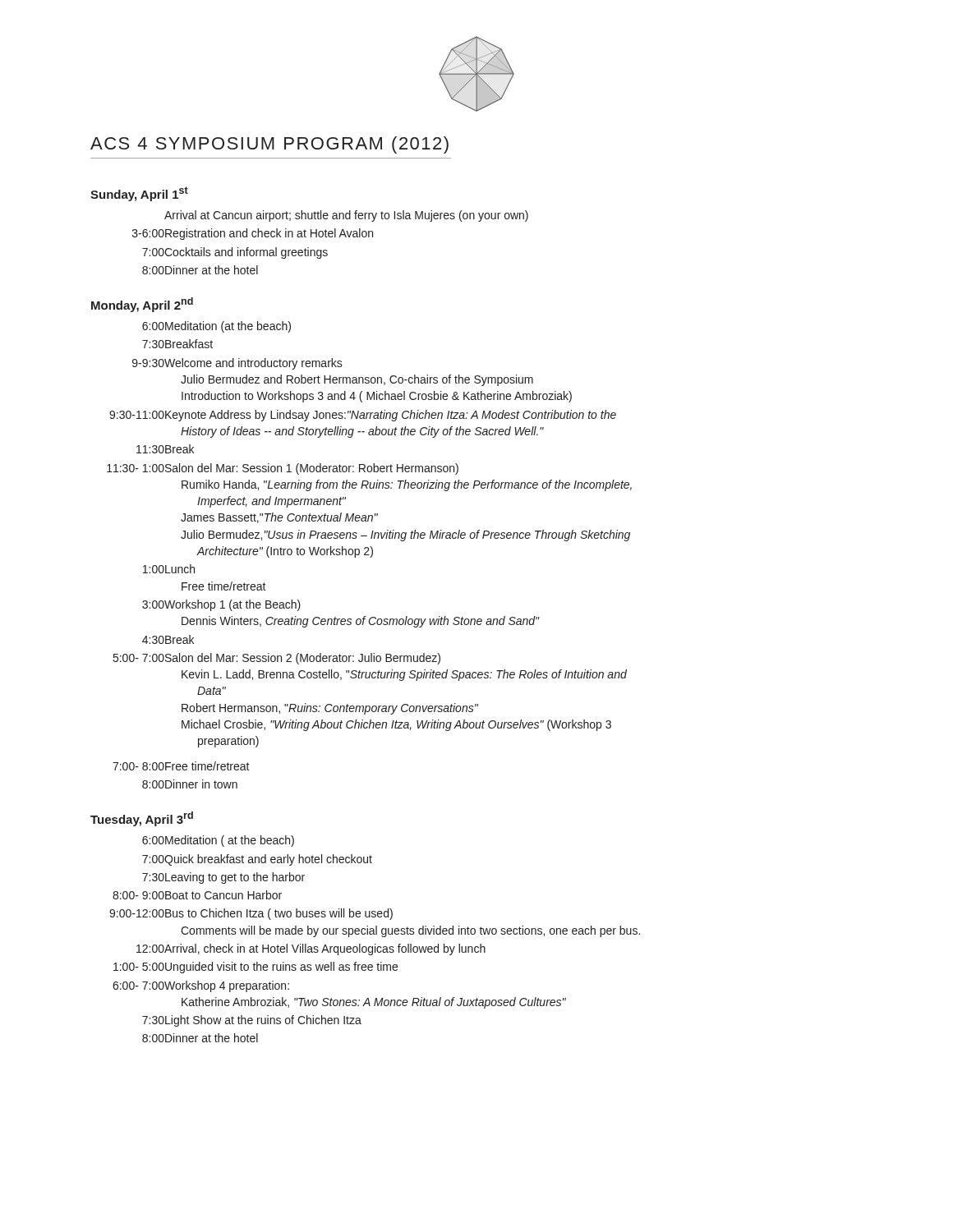This screenshot has width=953, height=1232.
Task: Navigate to the text block starting "1:00- 5:00 Unguided visit to the ruins as"
Action: (256, 968)
